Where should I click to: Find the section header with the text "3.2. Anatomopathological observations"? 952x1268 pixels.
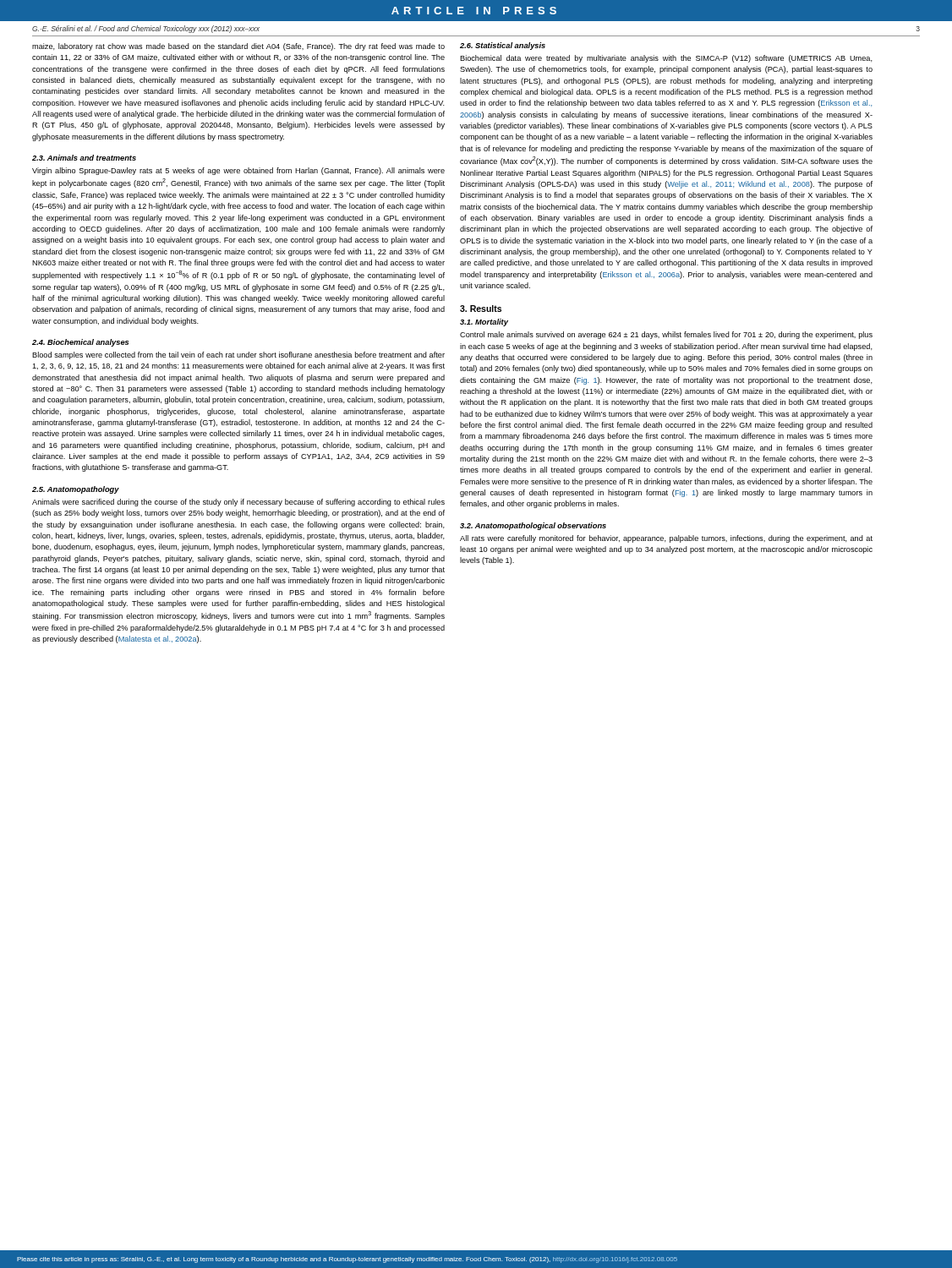tap(533, 526)
